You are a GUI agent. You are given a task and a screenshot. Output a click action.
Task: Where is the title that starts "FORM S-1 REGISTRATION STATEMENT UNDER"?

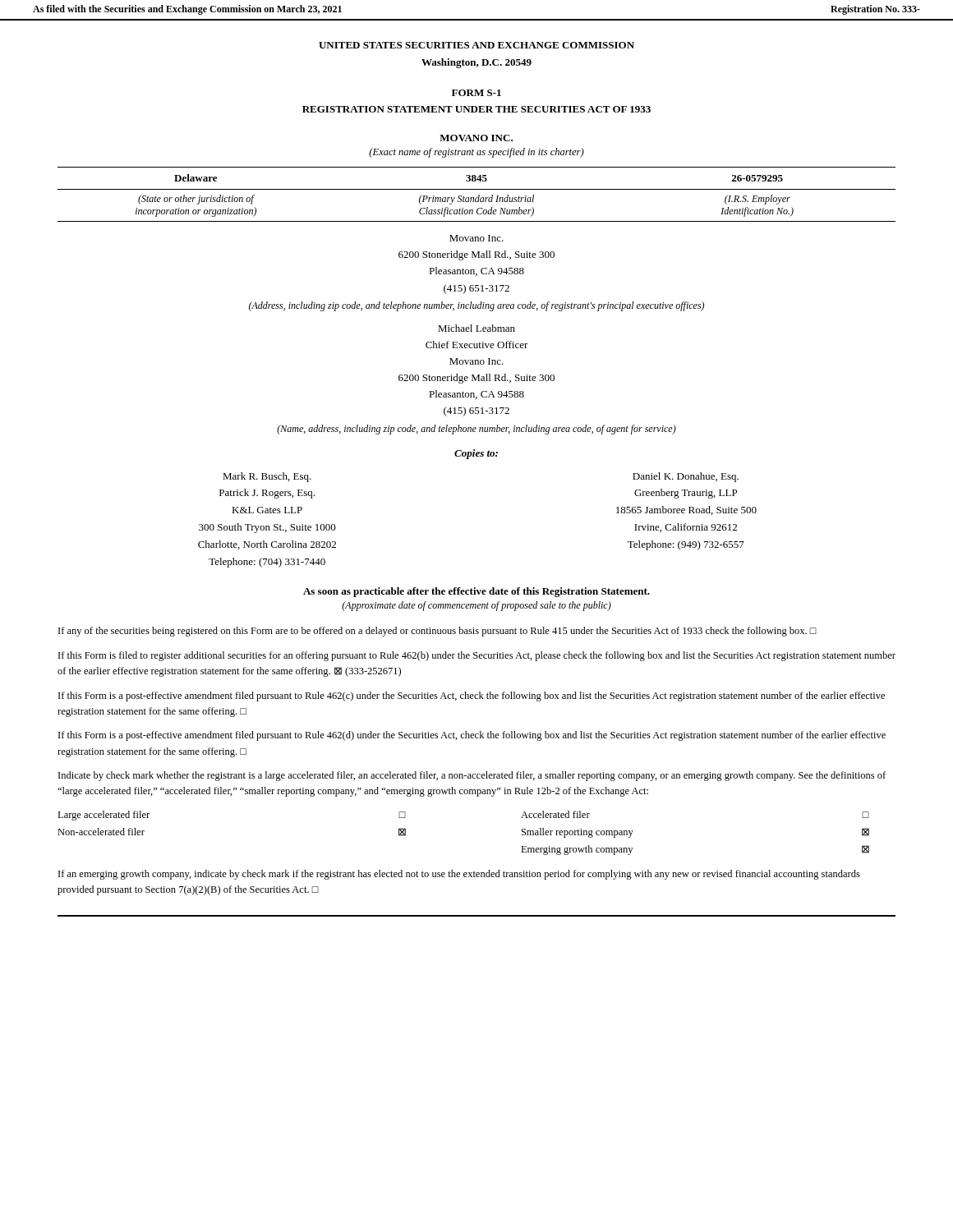(x=476, y=101)
